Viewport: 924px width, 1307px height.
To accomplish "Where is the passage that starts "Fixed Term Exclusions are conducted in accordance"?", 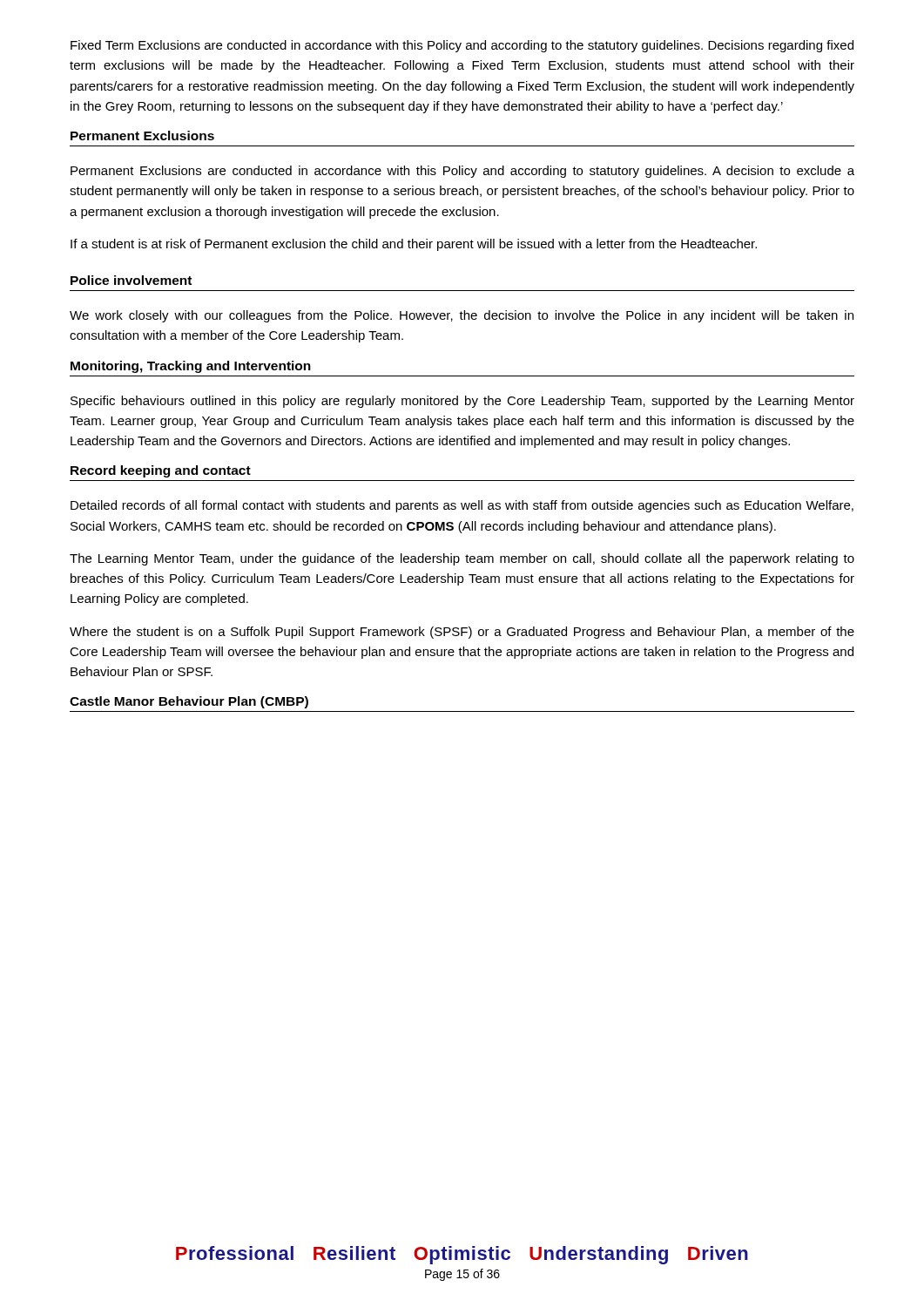I will [x=462, y=75].
